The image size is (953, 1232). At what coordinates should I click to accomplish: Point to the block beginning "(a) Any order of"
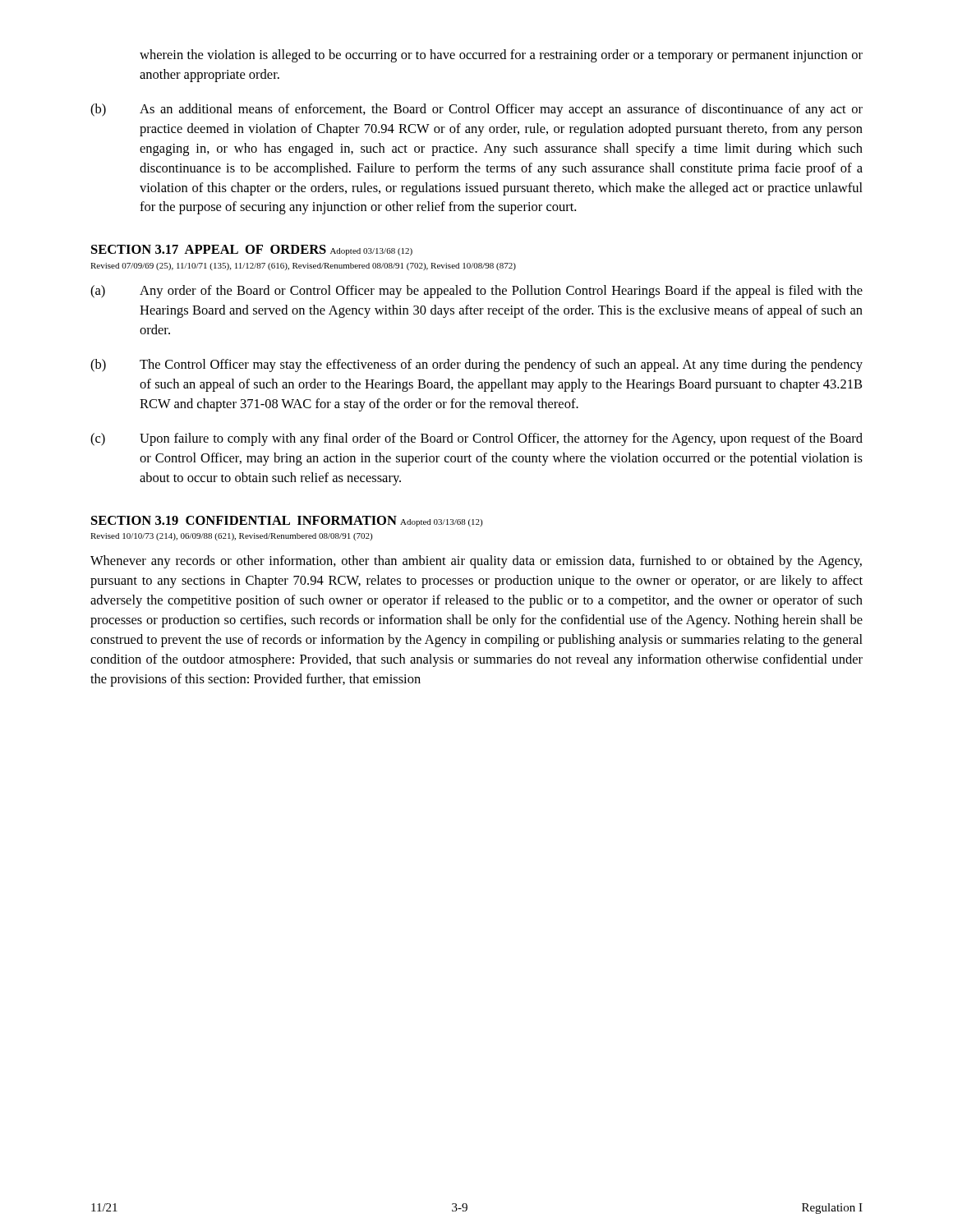pos(476,311)
